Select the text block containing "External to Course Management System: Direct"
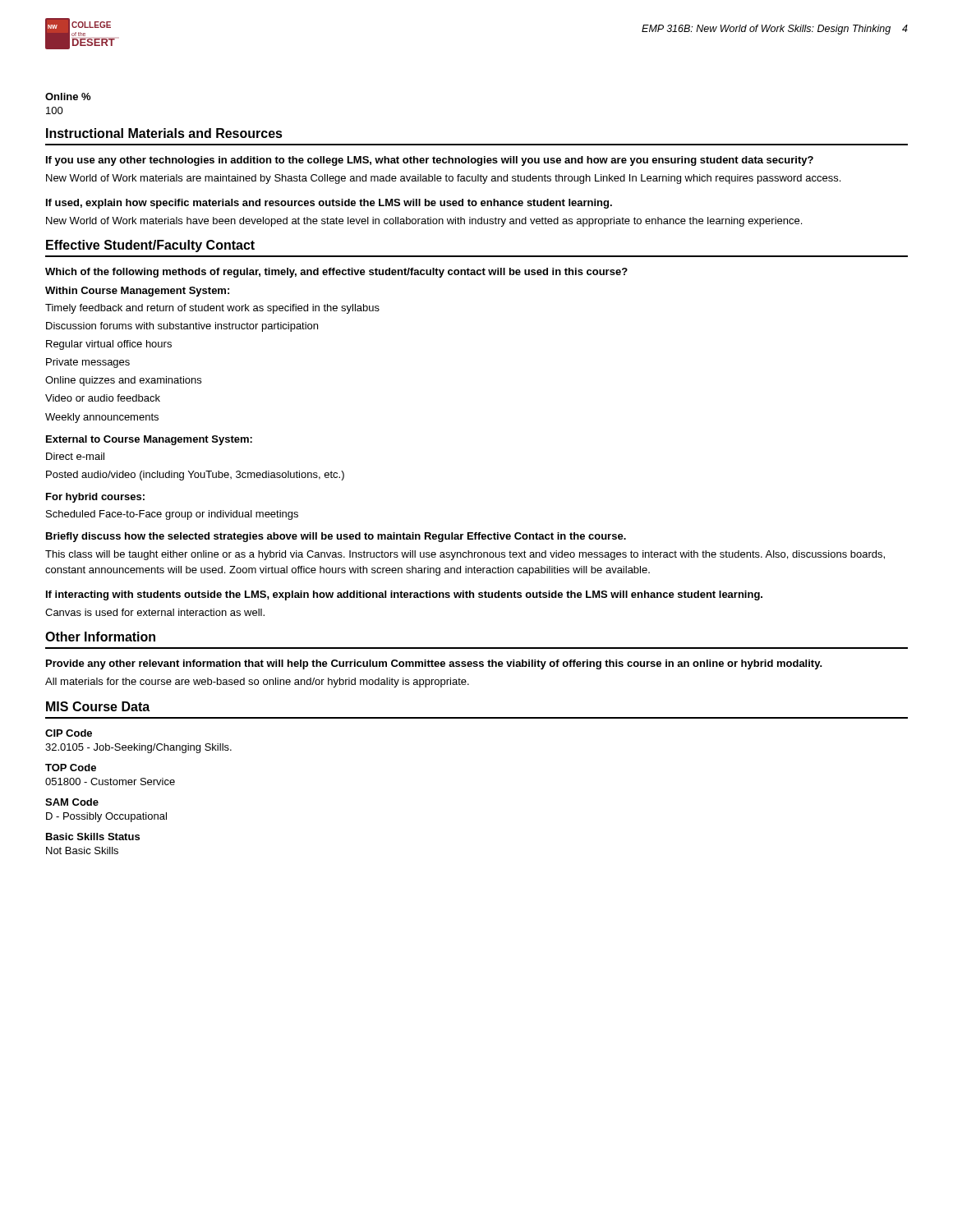 point(149,440)
